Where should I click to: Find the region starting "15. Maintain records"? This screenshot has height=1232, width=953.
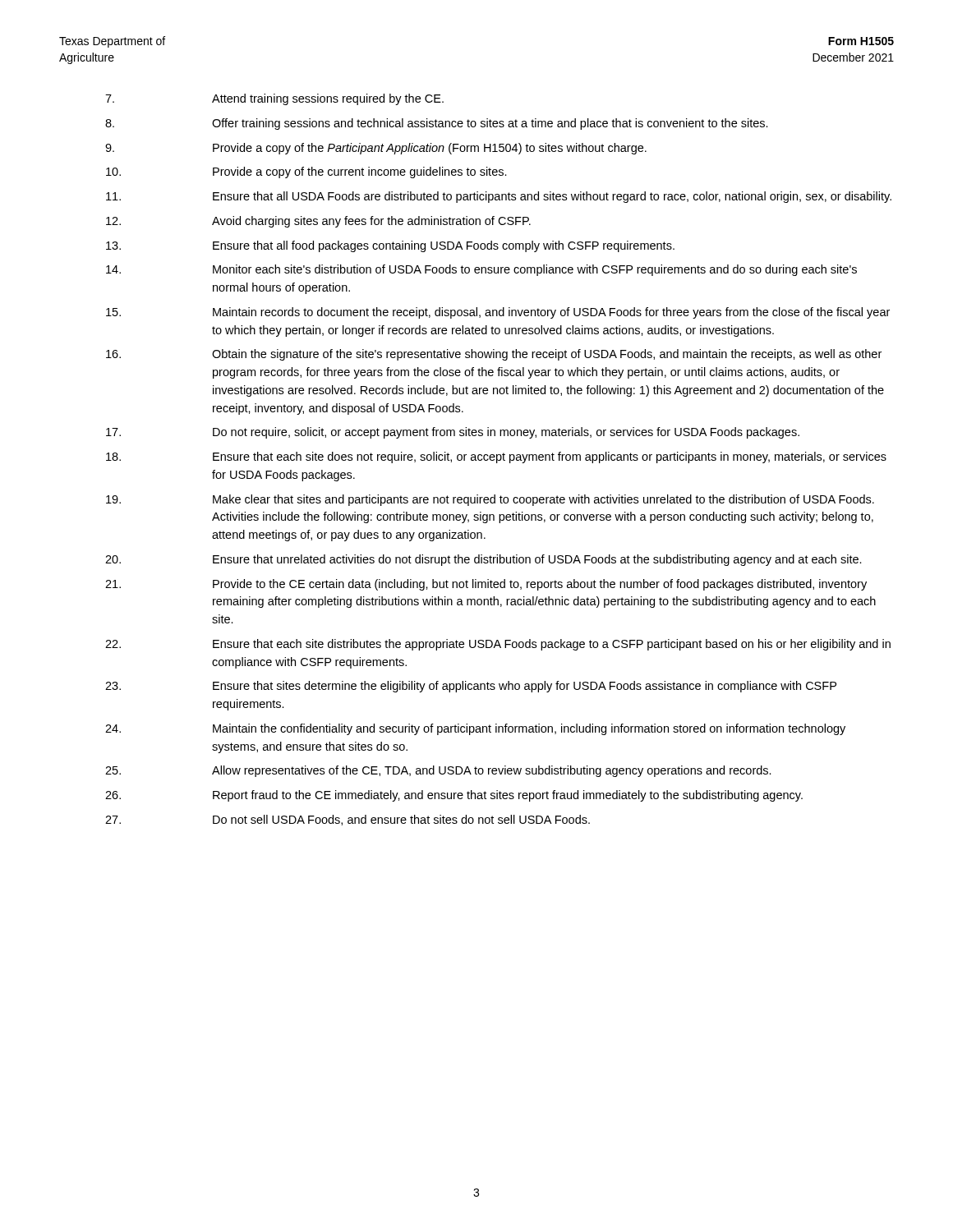(476, 322)
